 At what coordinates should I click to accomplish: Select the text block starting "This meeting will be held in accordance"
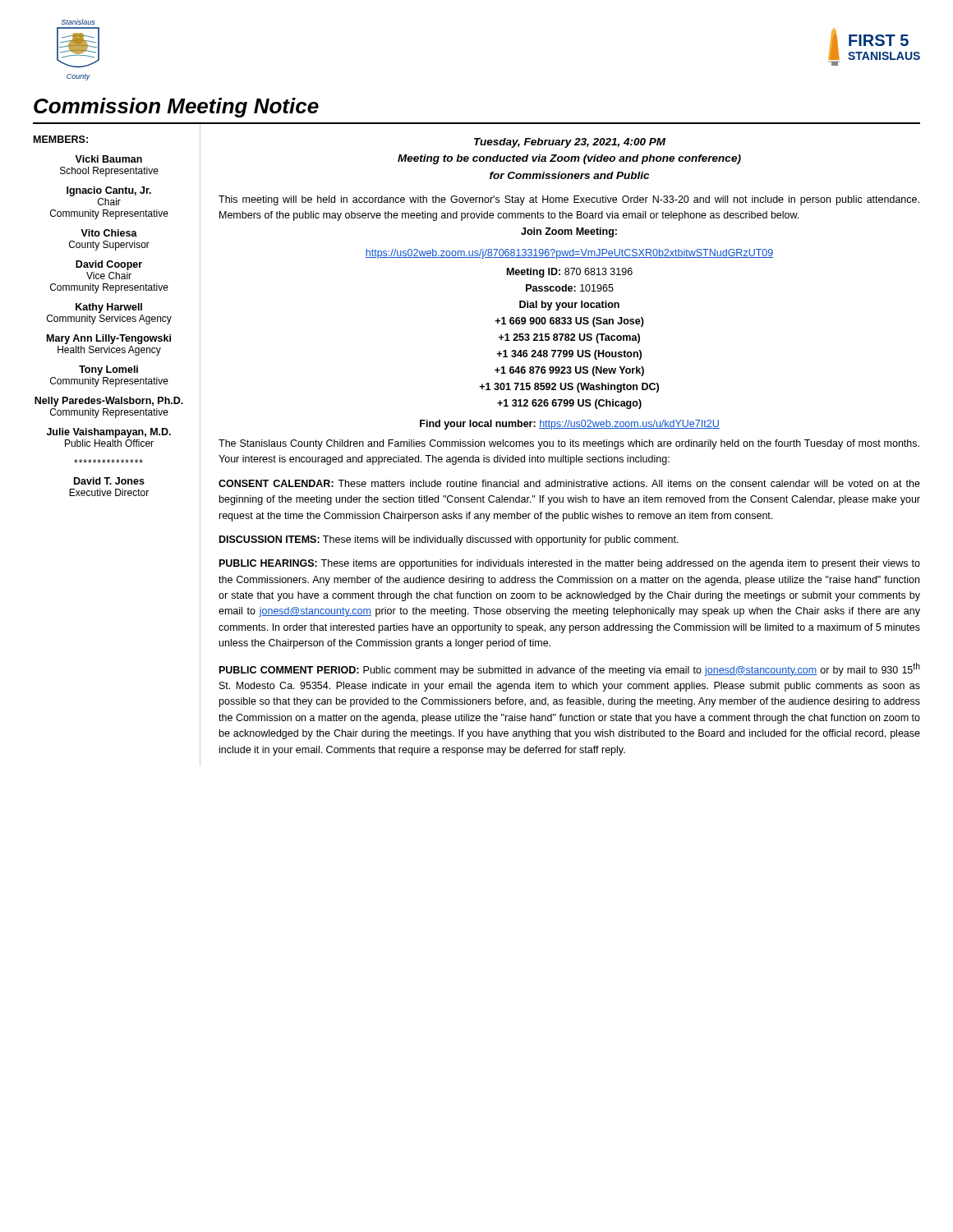pyautogui.click(x=569, y=217)
